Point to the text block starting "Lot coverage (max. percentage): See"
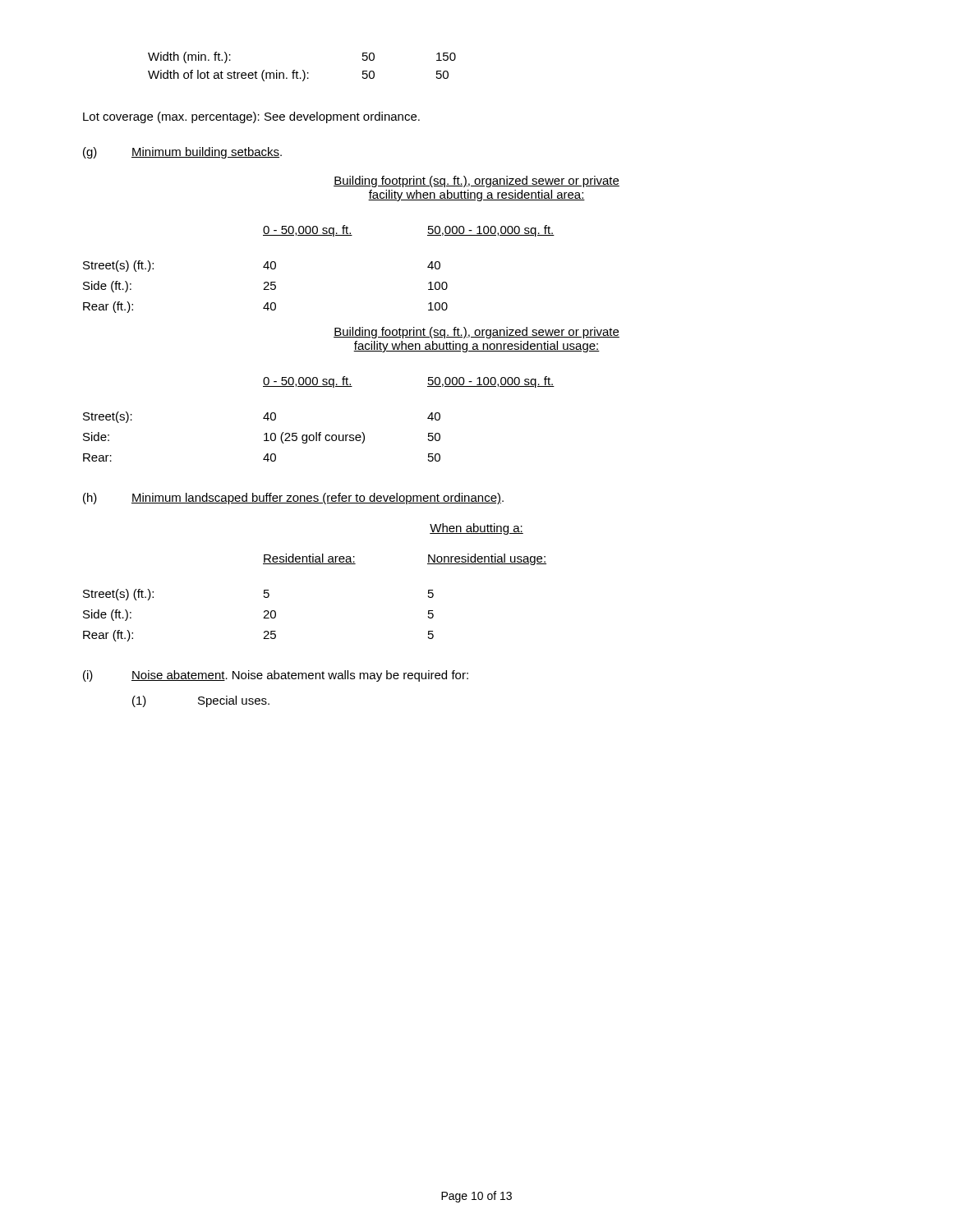The width and height of the screenshot is (953, 1232). tap(251, 116)
